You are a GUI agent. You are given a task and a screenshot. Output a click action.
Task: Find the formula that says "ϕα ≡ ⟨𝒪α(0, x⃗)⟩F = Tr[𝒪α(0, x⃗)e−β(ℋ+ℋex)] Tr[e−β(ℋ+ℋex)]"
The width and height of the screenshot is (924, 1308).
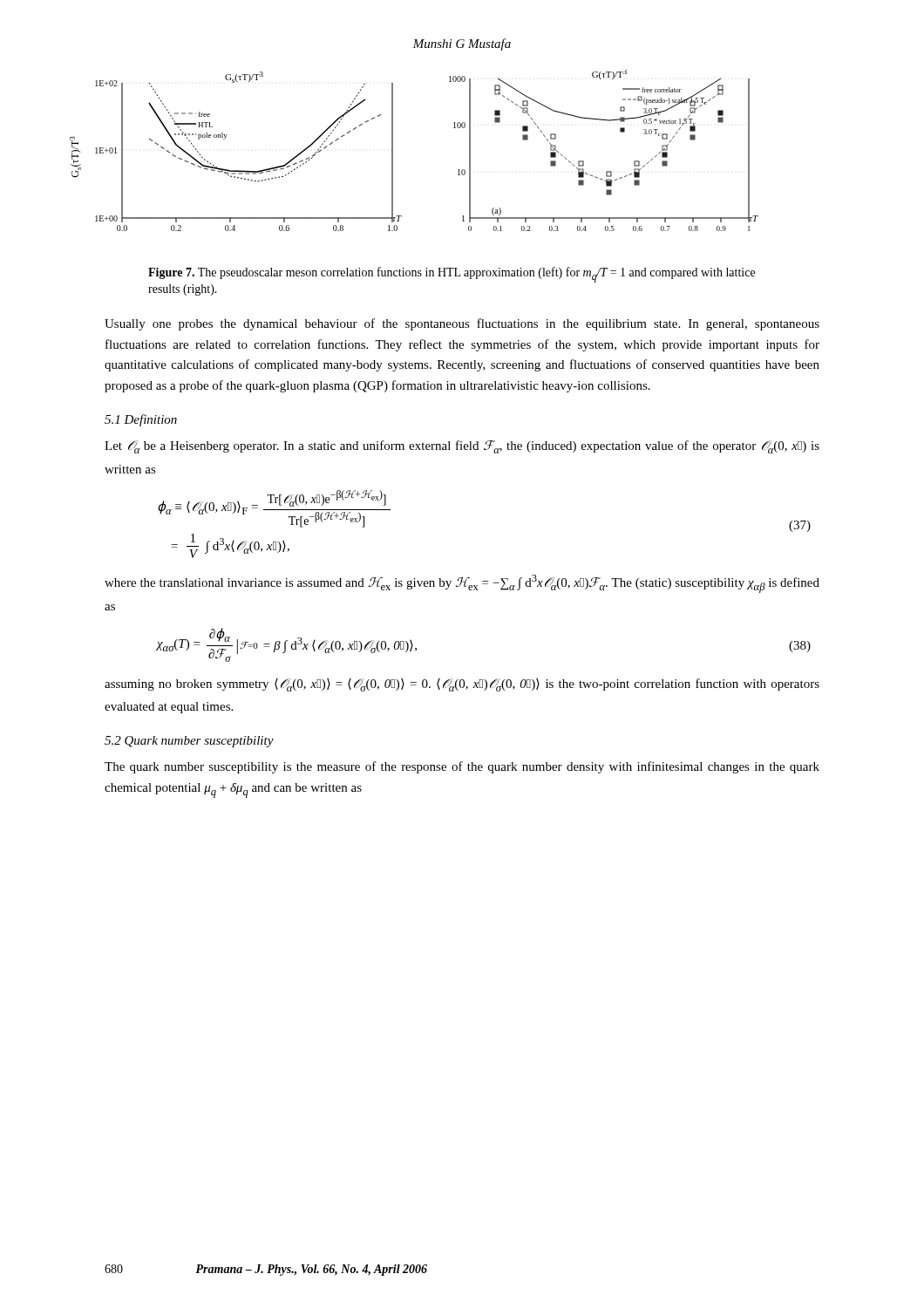tap(326, 510)
